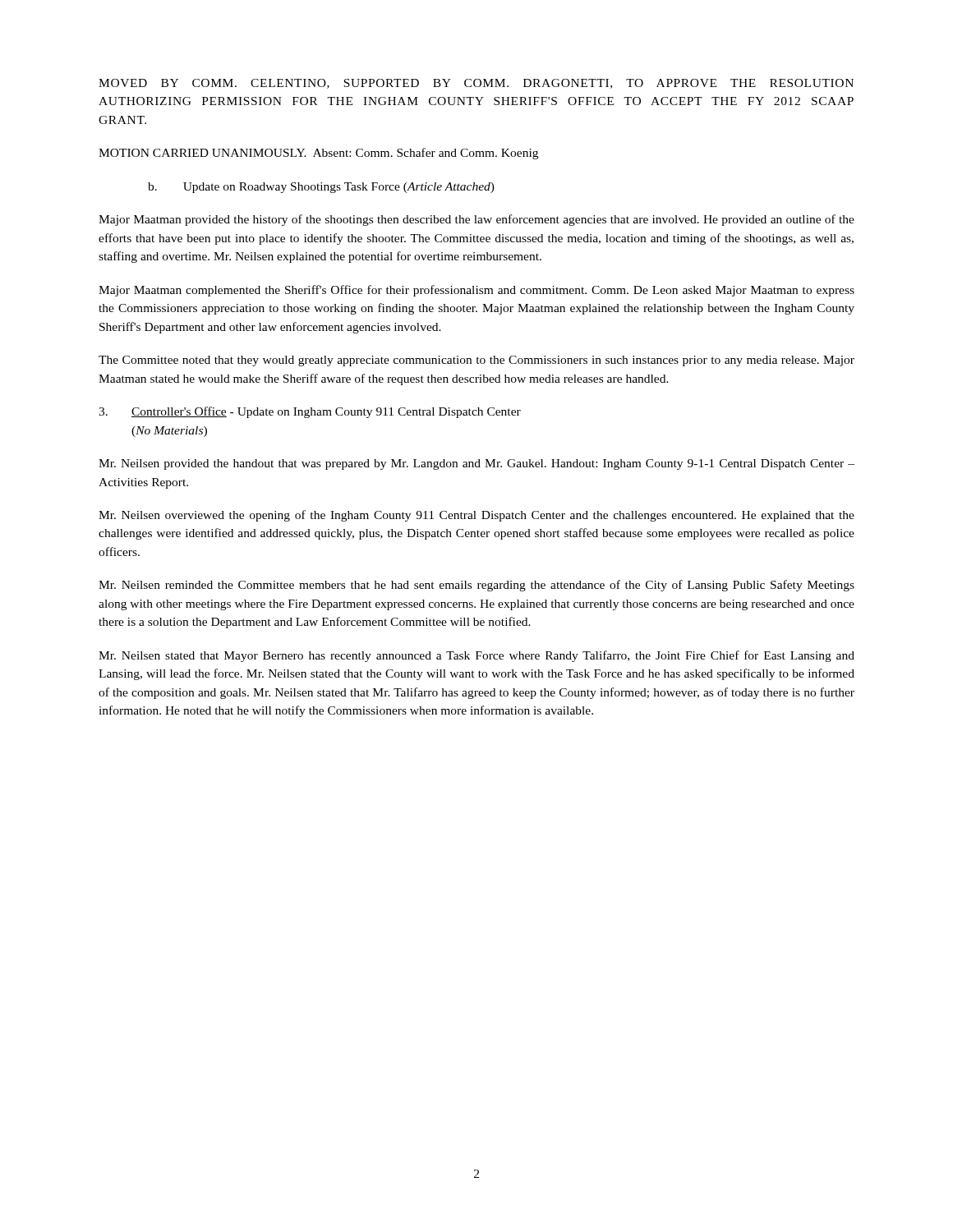Point to the element starting "Mr. Neilsen stated that Mayor Bernero"
953x1232 pixels.
(476, 683)
